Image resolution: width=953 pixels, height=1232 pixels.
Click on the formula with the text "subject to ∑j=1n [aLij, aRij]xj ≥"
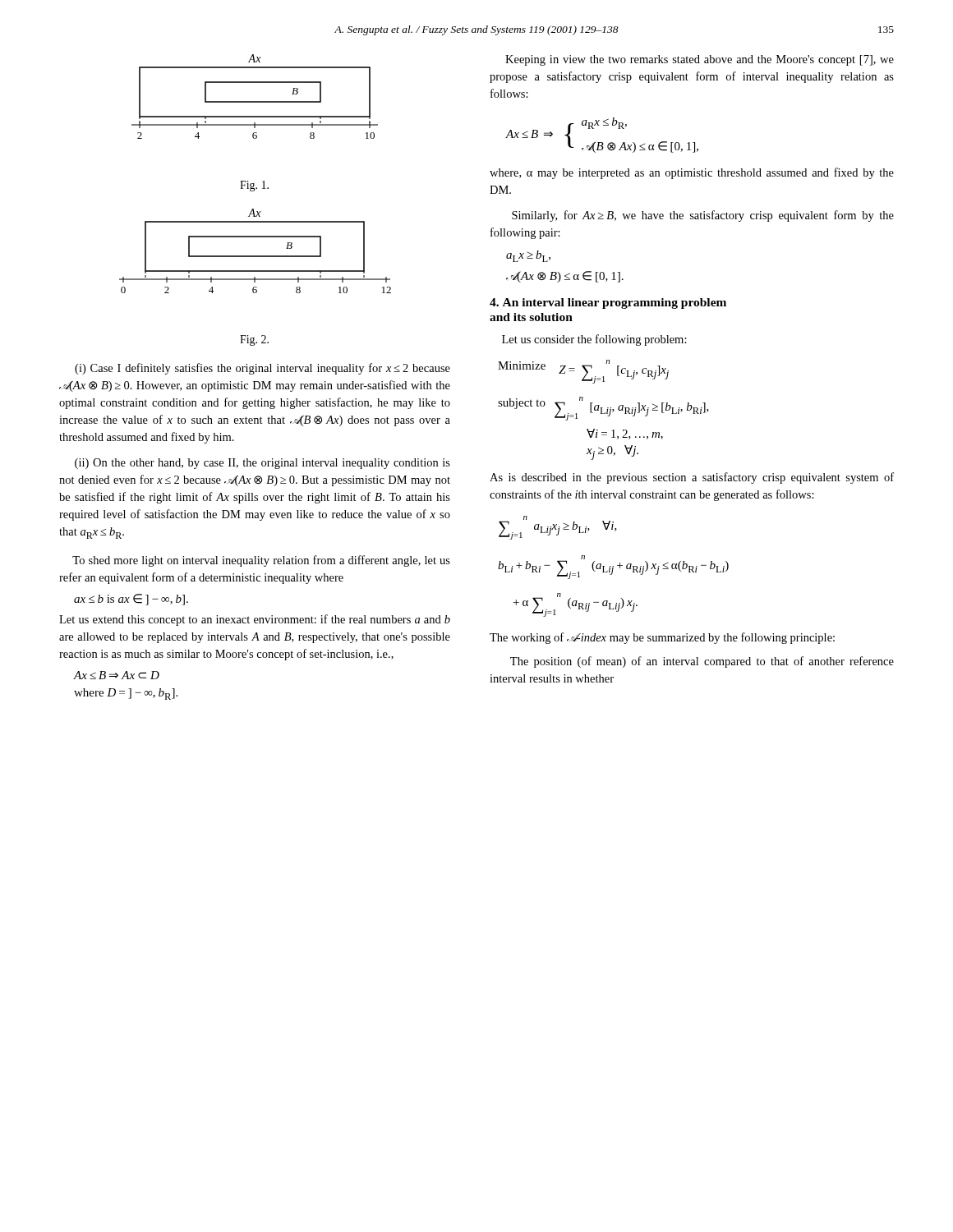604,408
